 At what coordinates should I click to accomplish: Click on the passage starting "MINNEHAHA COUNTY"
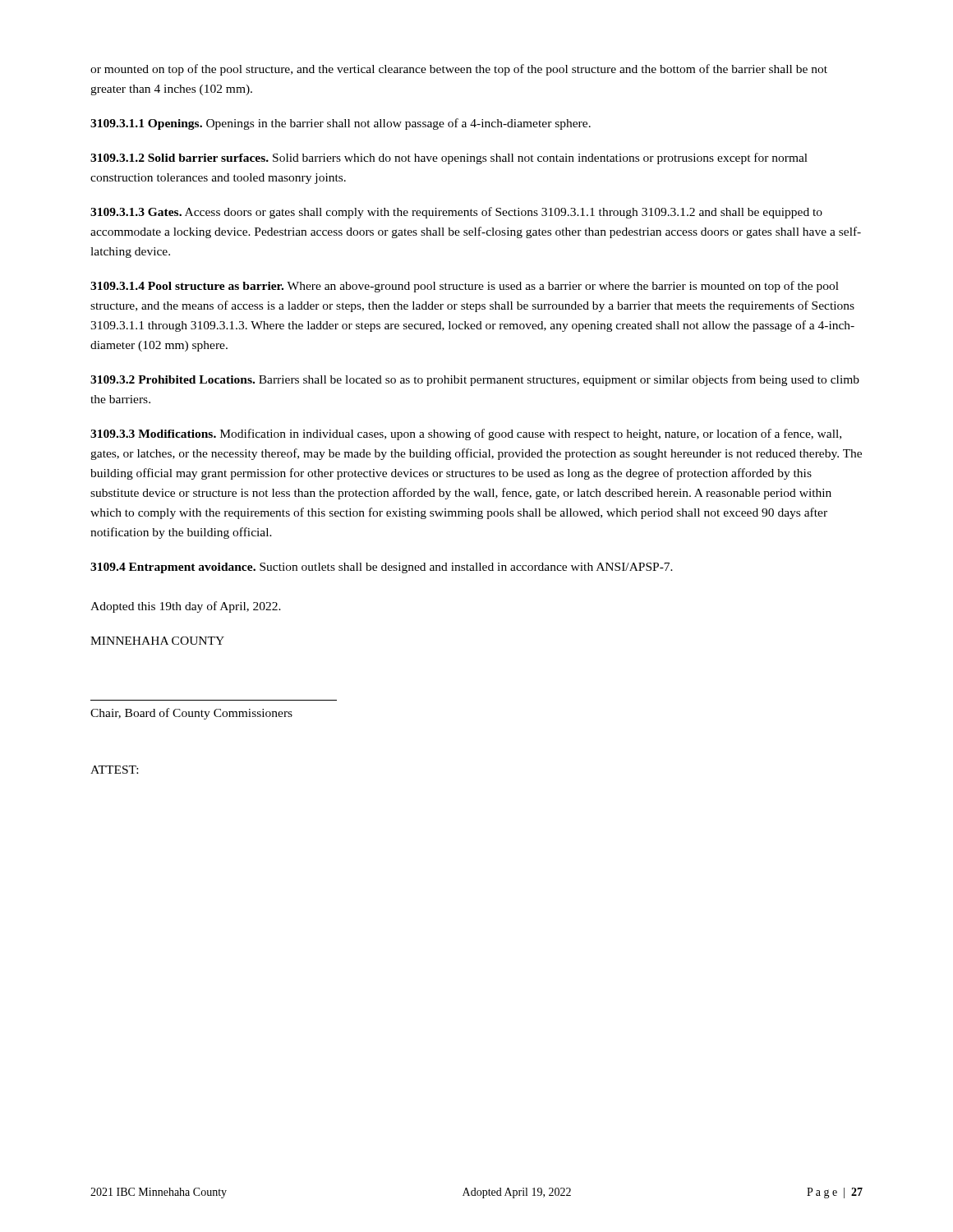[x=157, y=641]
